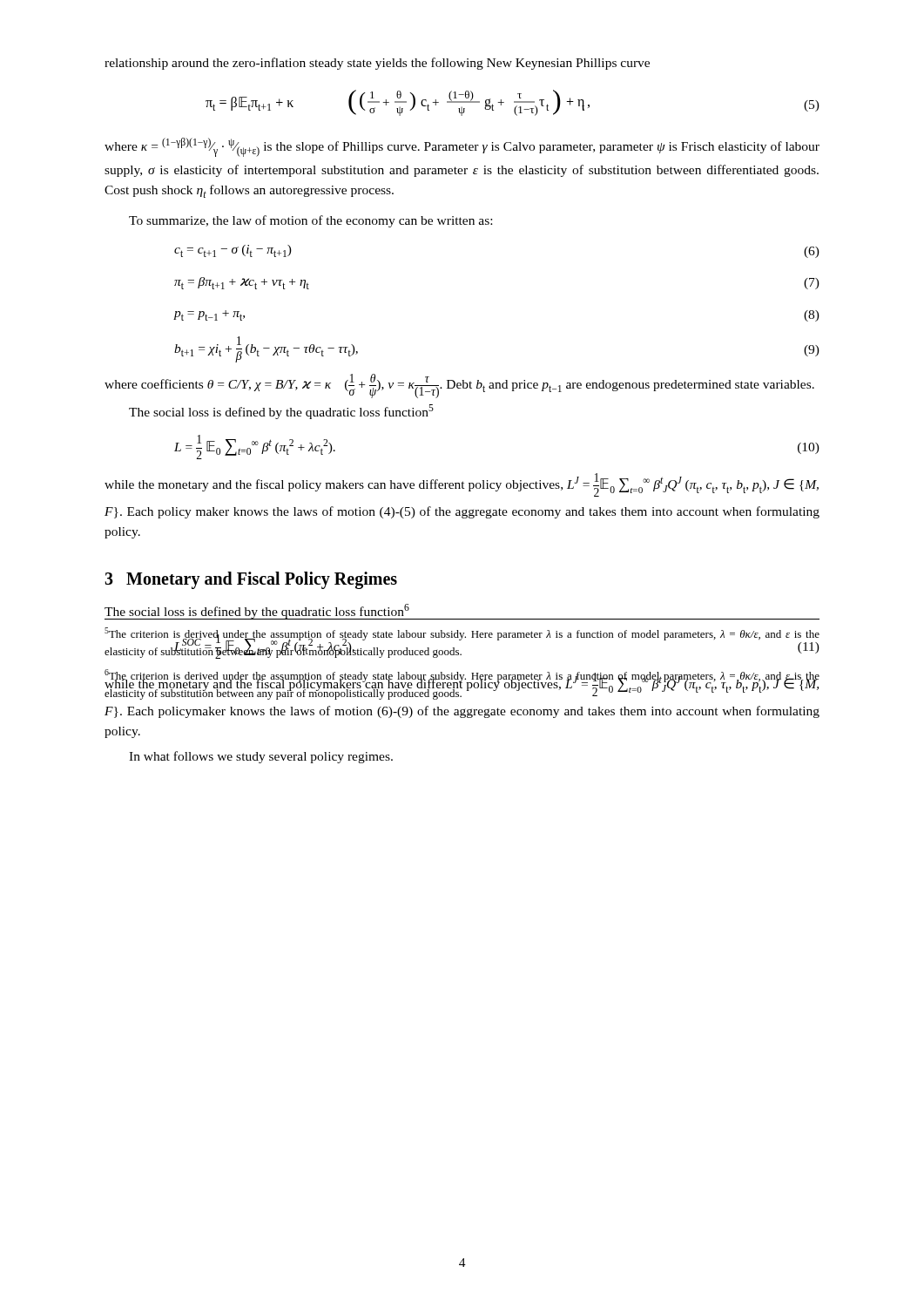Point to the text starting "where coefficients θ"
The width and height of the screenshot is (924, 1307).
tap(460, 385)
